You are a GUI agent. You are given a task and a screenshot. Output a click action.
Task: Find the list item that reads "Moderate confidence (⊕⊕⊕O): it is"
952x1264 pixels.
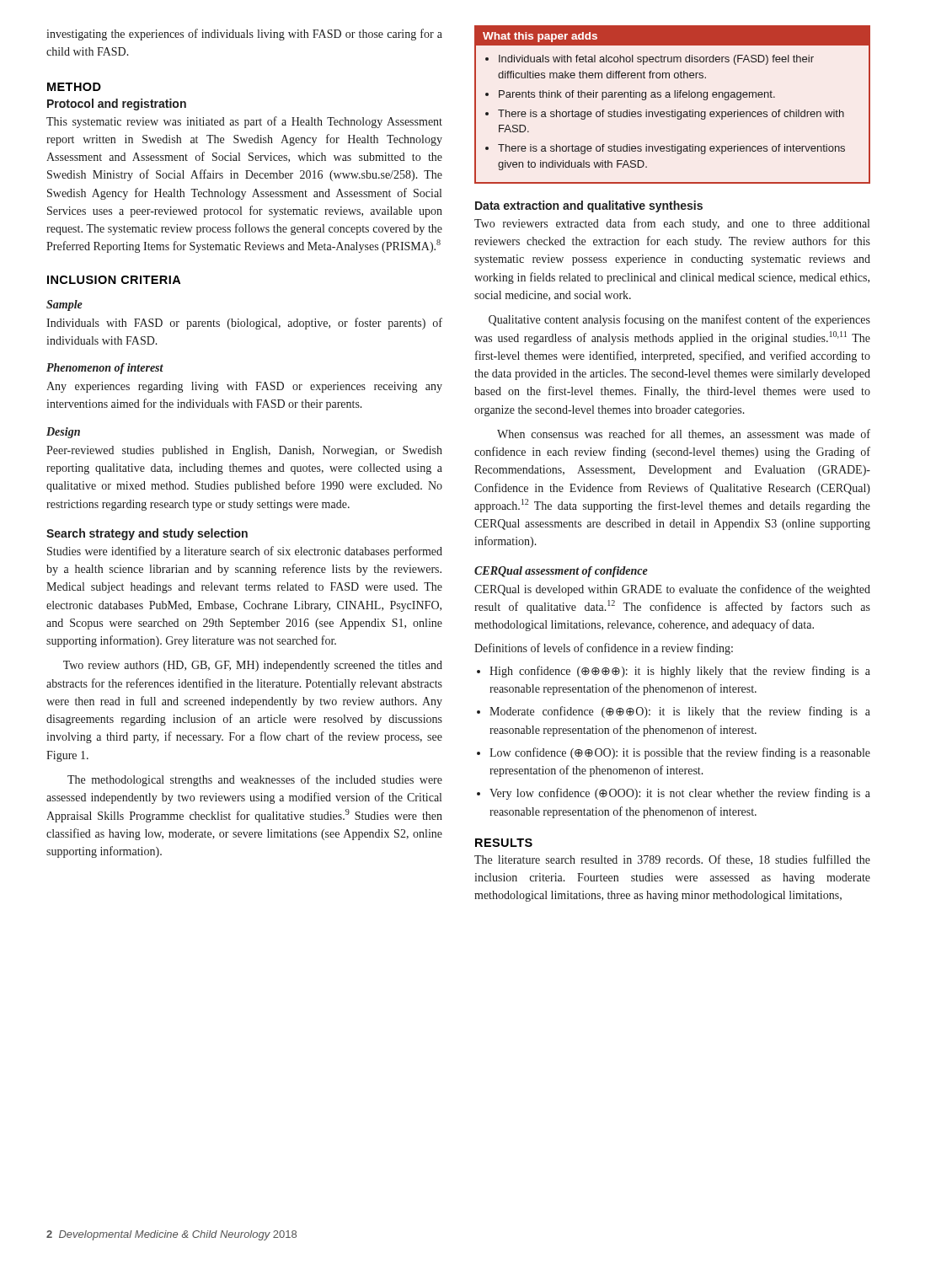(680, 721)
